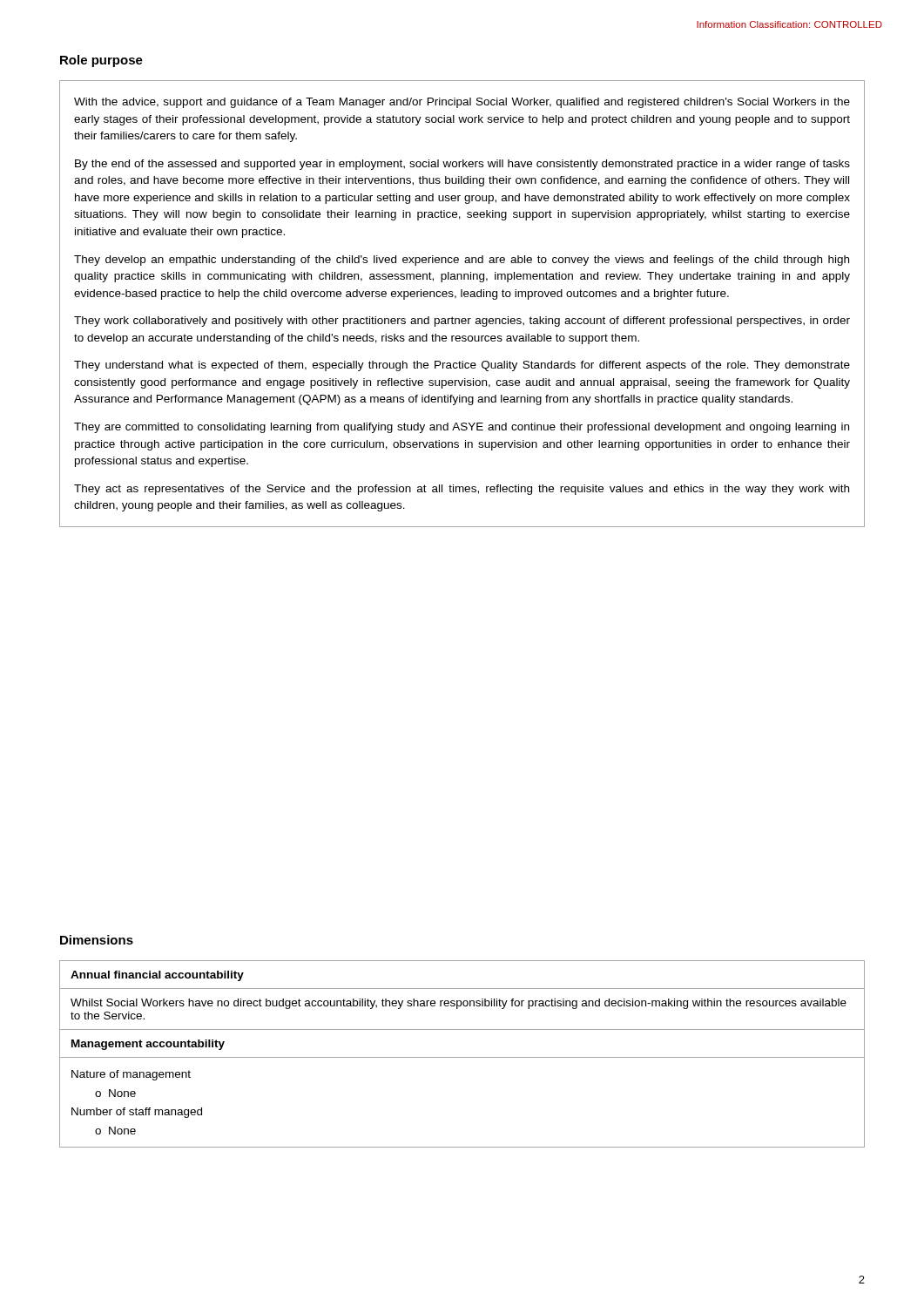The height and width of the screenshot is (1307, 924).
Task: Locate the text starting "With the advice, support and guidance of"
Action: tap(462, 304)
